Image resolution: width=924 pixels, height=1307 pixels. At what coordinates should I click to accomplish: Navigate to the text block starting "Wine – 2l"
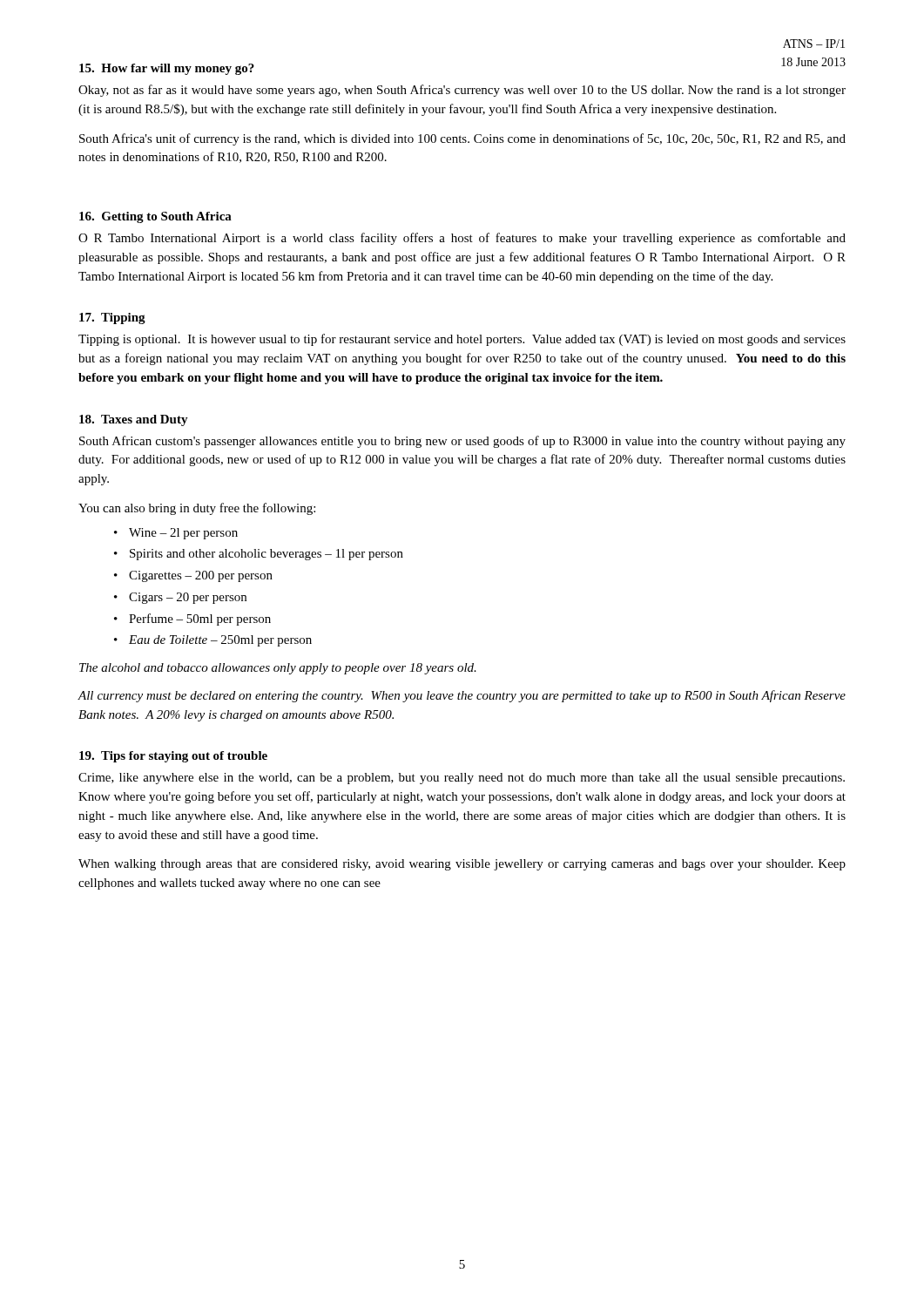tap(183, 532)
